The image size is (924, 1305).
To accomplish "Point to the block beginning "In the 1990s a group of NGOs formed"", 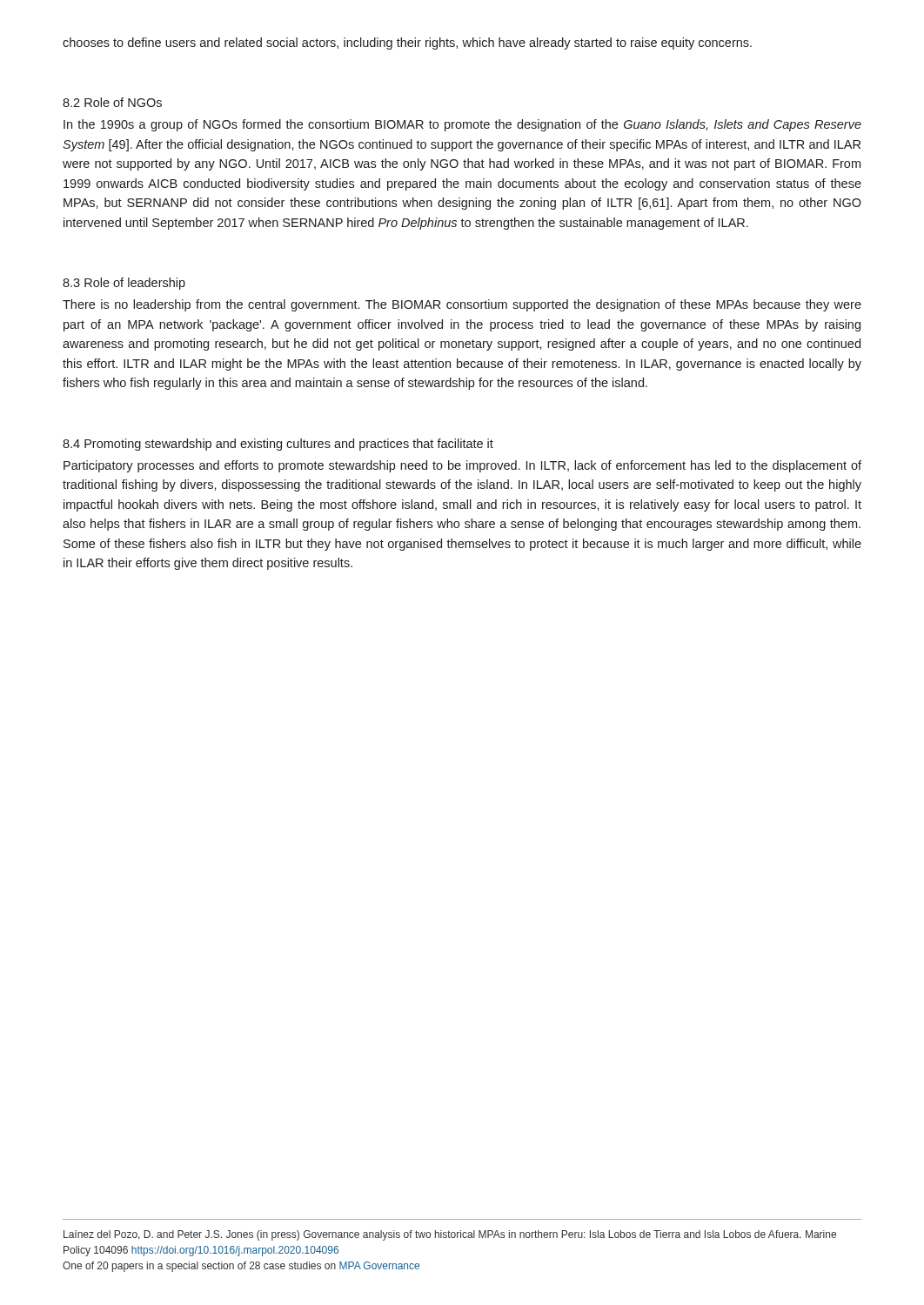I will [462, 174].
